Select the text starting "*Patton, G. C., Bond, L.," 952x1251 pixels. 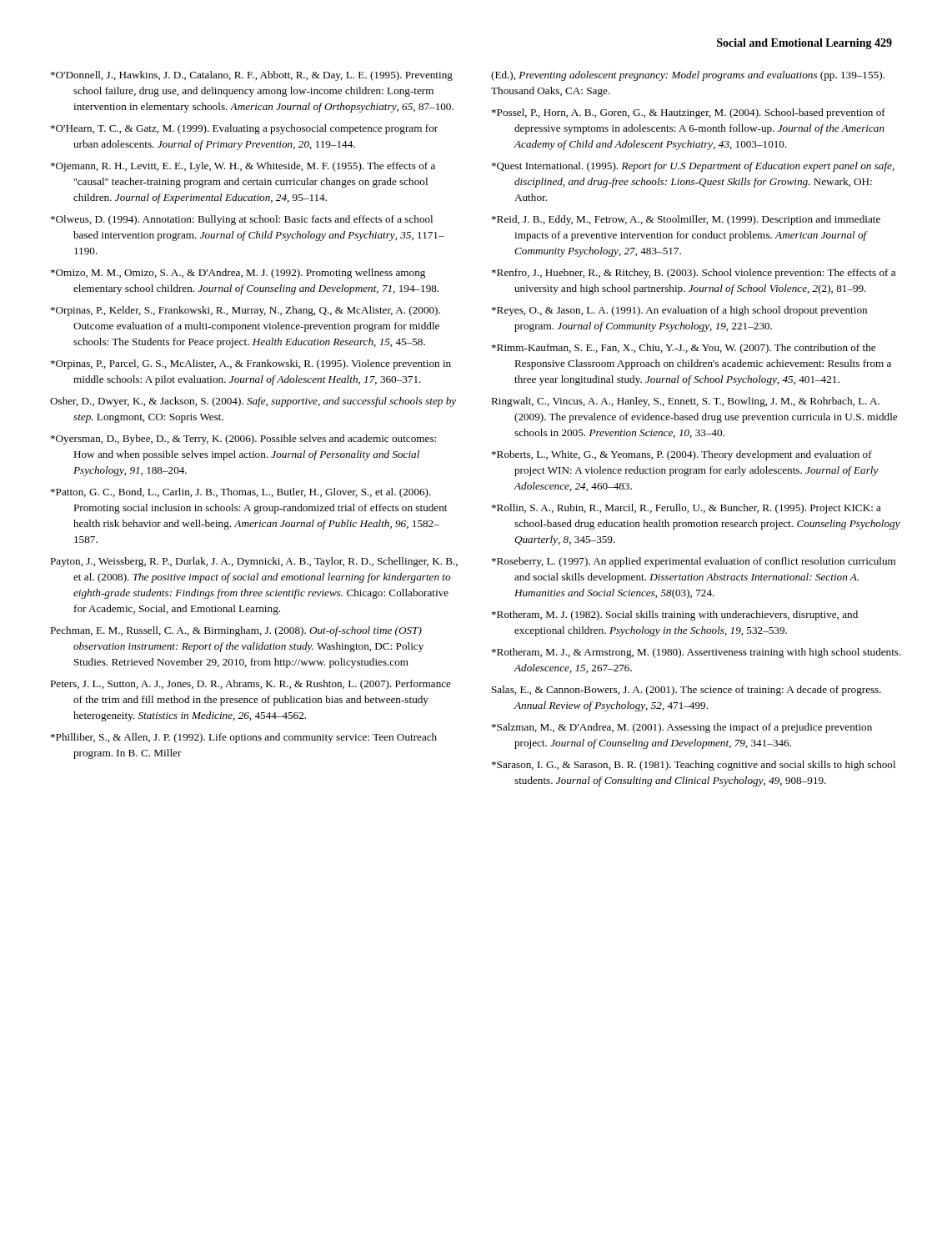coord(249,515)
